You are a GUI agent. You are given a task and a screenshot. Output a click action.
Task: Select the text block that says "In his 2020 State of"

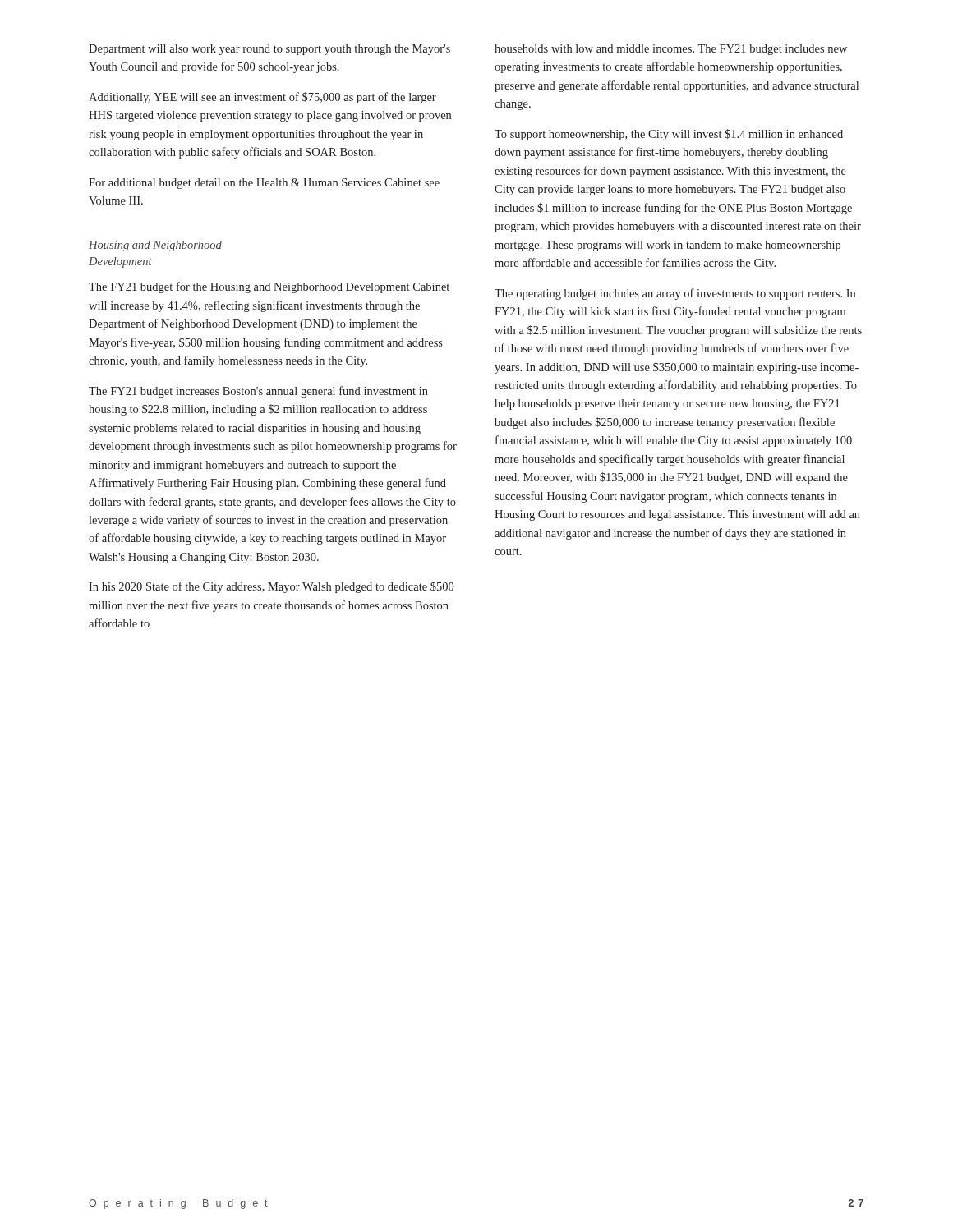point(274,605)
